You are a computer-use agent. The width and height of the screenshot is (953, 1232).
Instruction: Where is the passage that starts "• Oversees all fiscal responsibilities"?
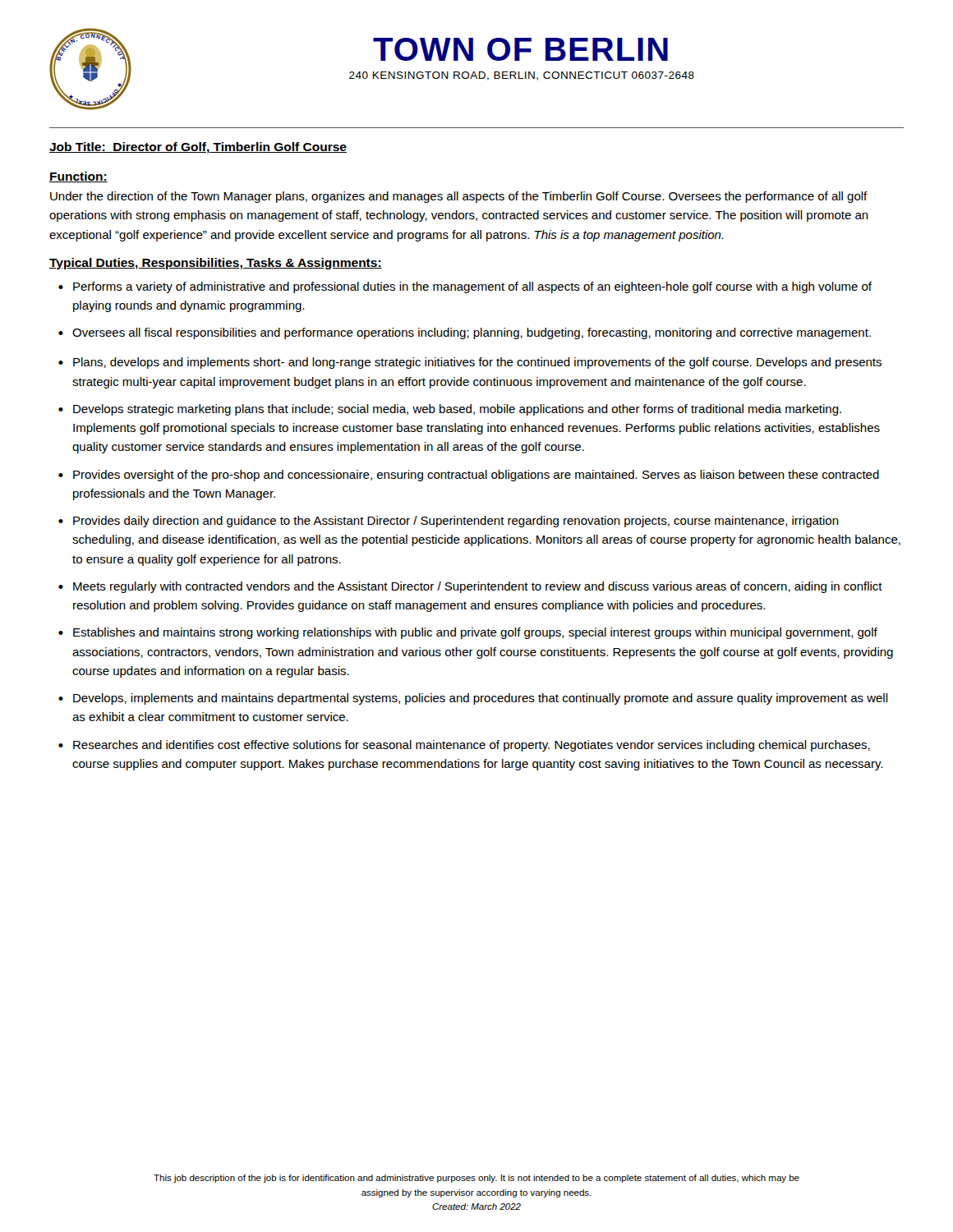click(476, 334)
